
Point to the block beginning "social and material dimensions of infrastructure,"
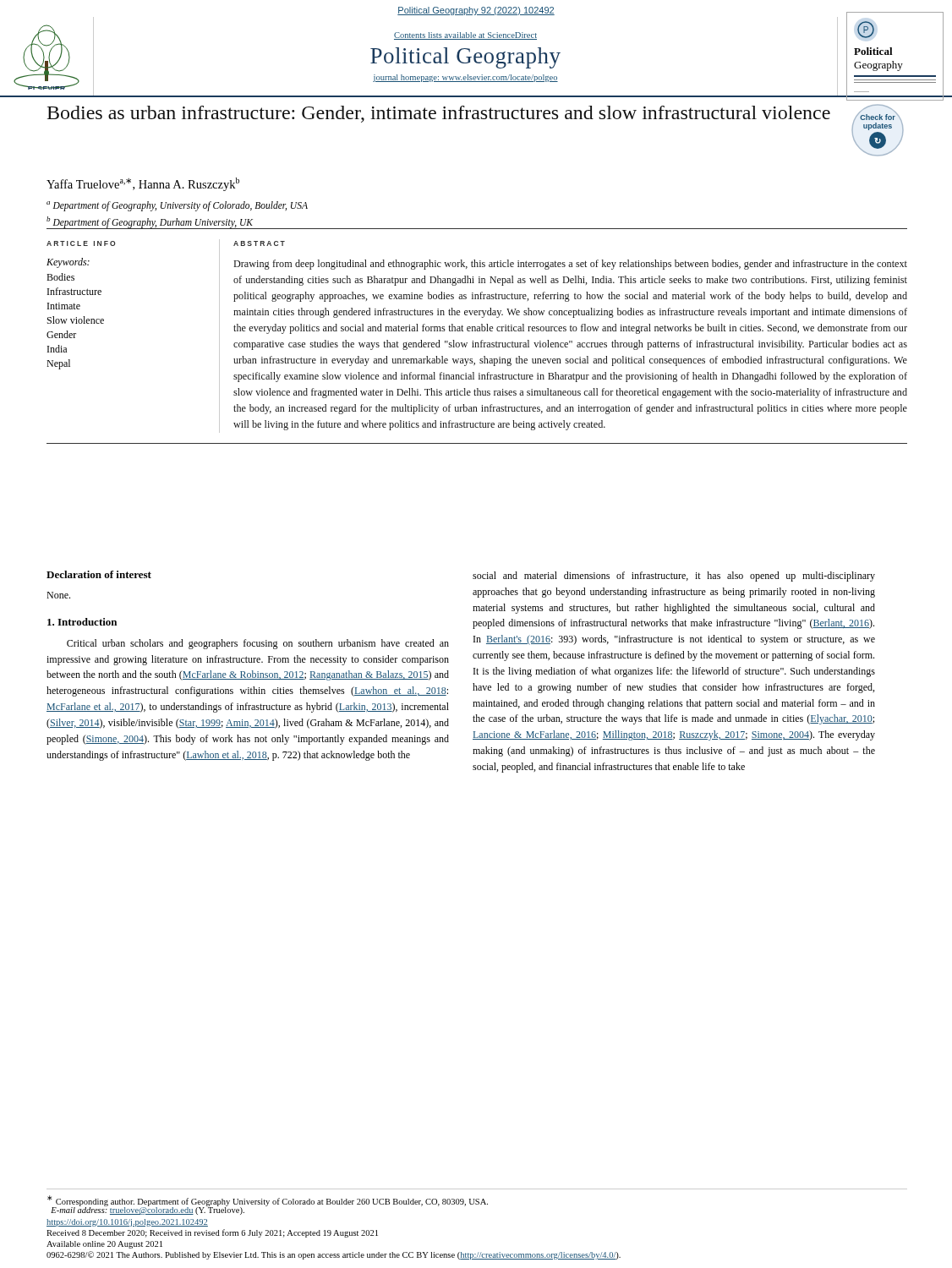coord(674,671)
